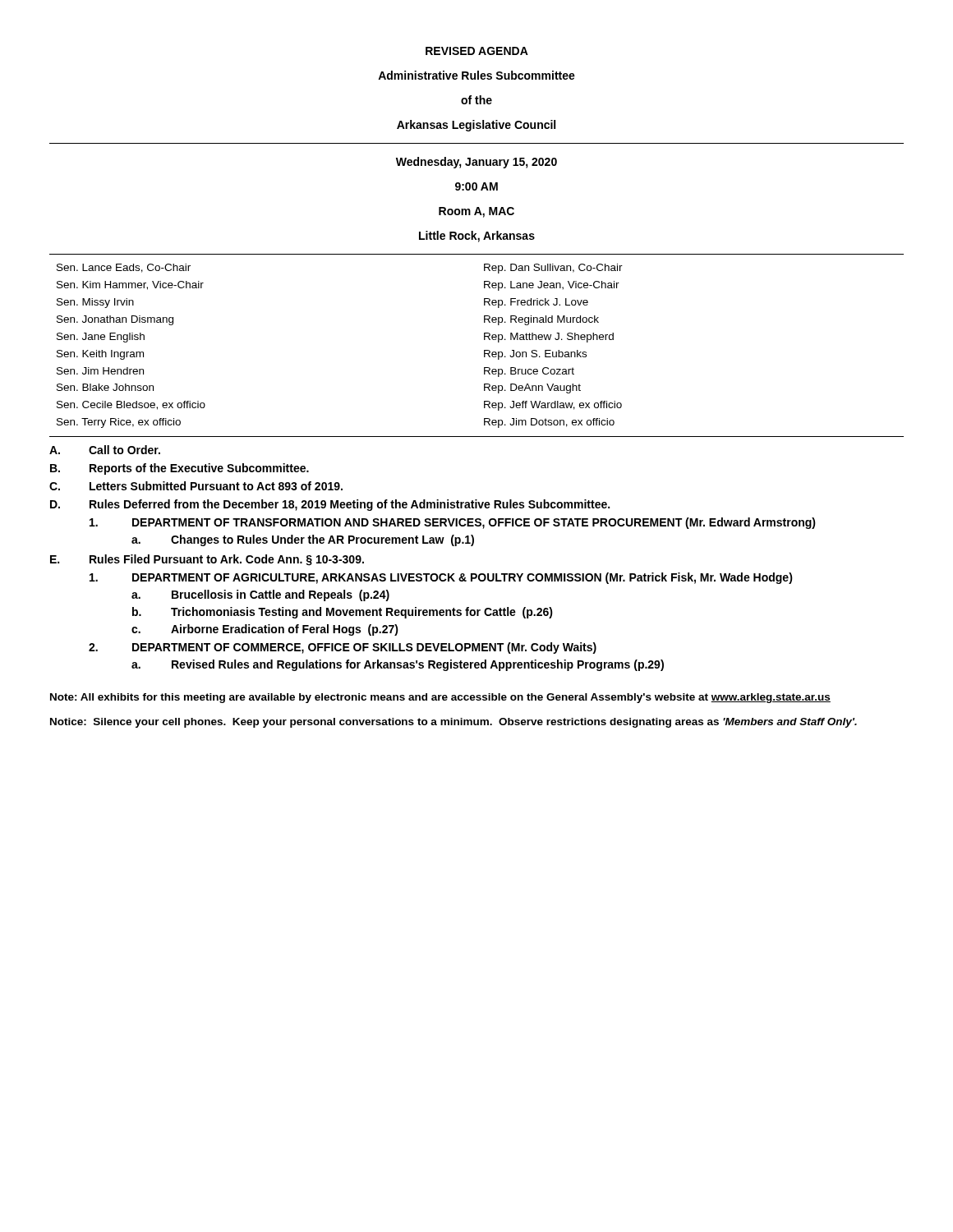Locate the element starting "DEPARTMENT OF TRANSFORMATION AND SHARED SERVICES,"

(496, 523)
